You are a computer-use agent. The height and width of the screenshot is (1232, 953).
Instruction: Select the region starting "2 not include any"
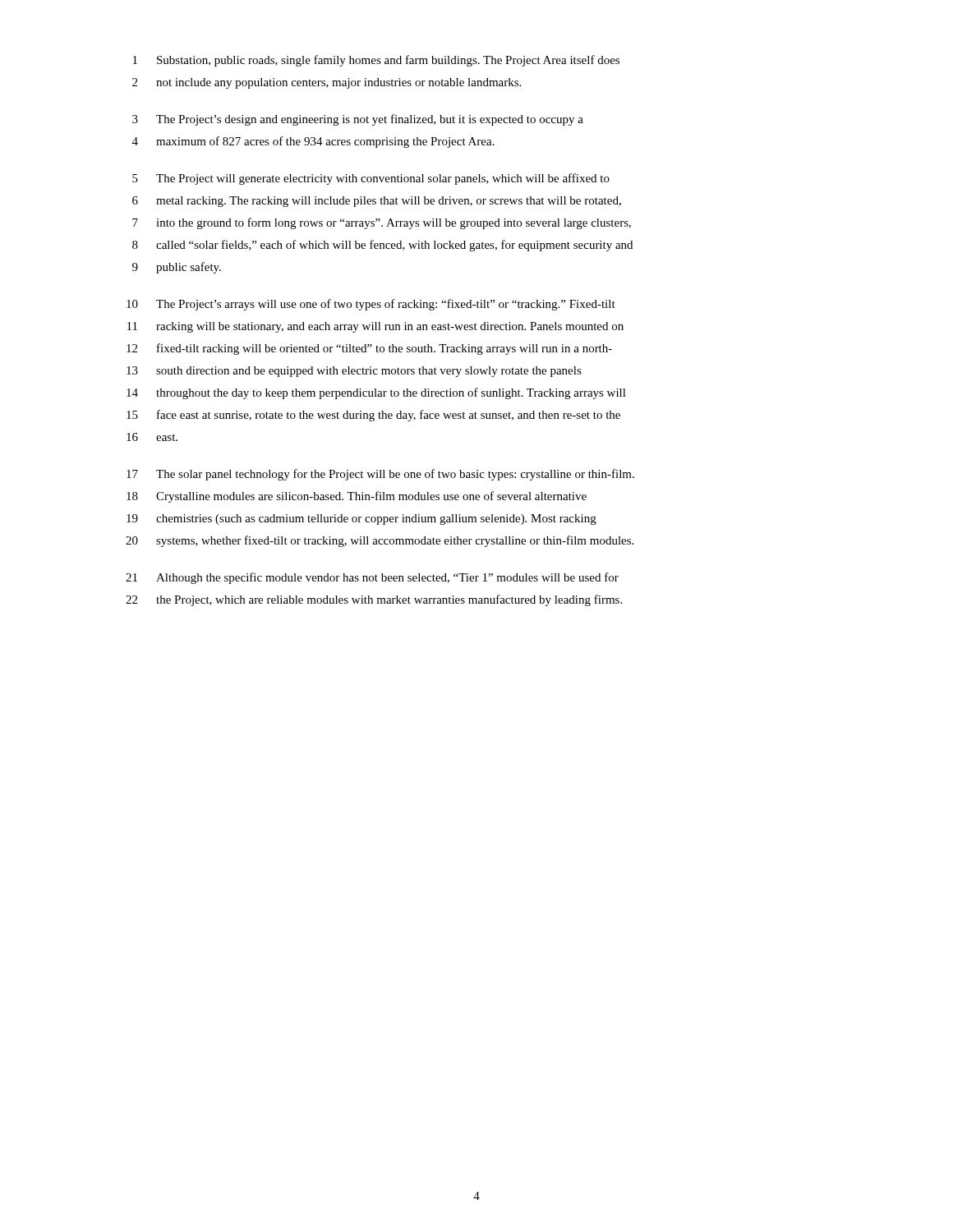[x=497, y=83]
